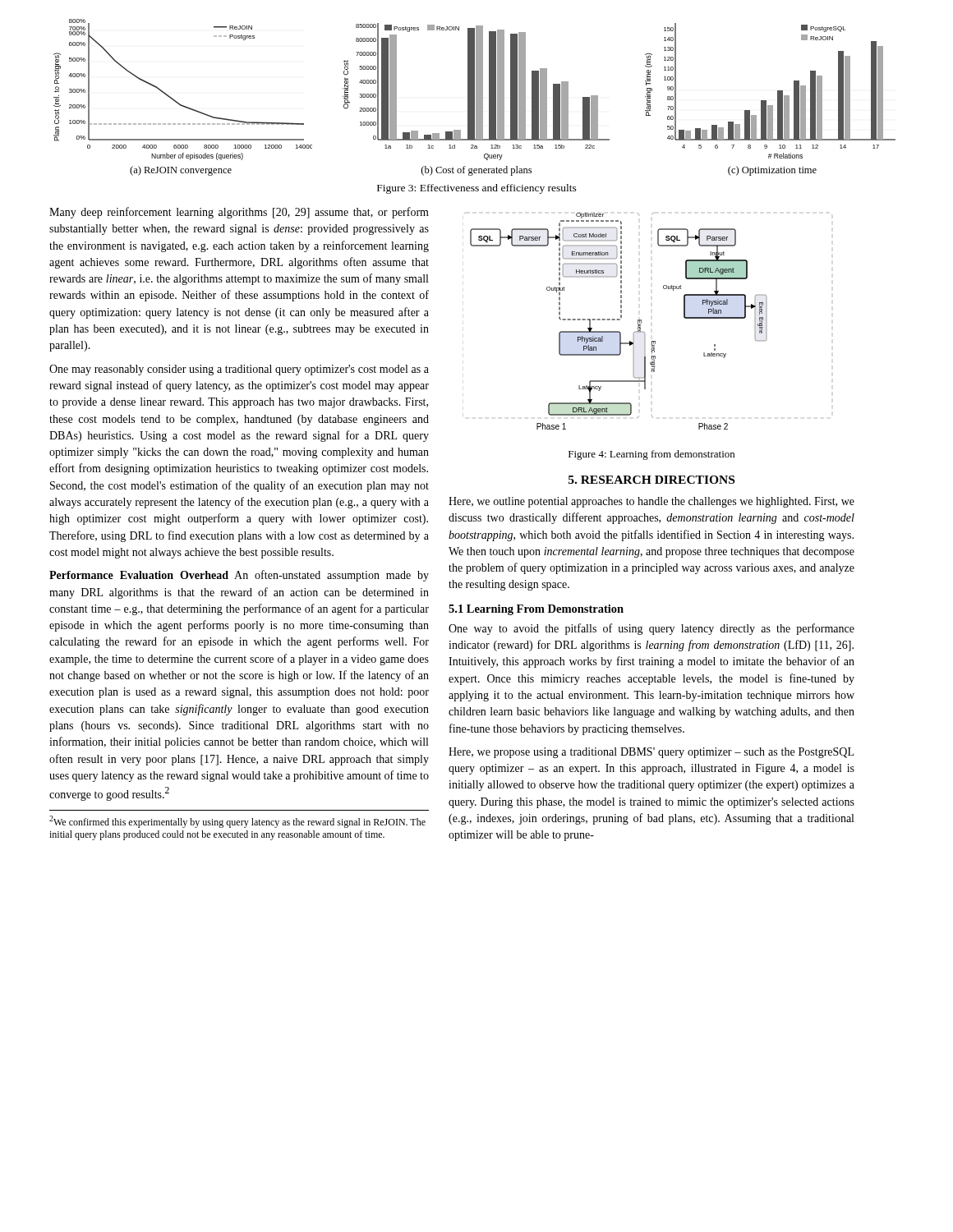Image resolution: width=953 pixels, height=1232 pixels.
Task: Click on the grouped bar chart
Action: tap(772, 96)
